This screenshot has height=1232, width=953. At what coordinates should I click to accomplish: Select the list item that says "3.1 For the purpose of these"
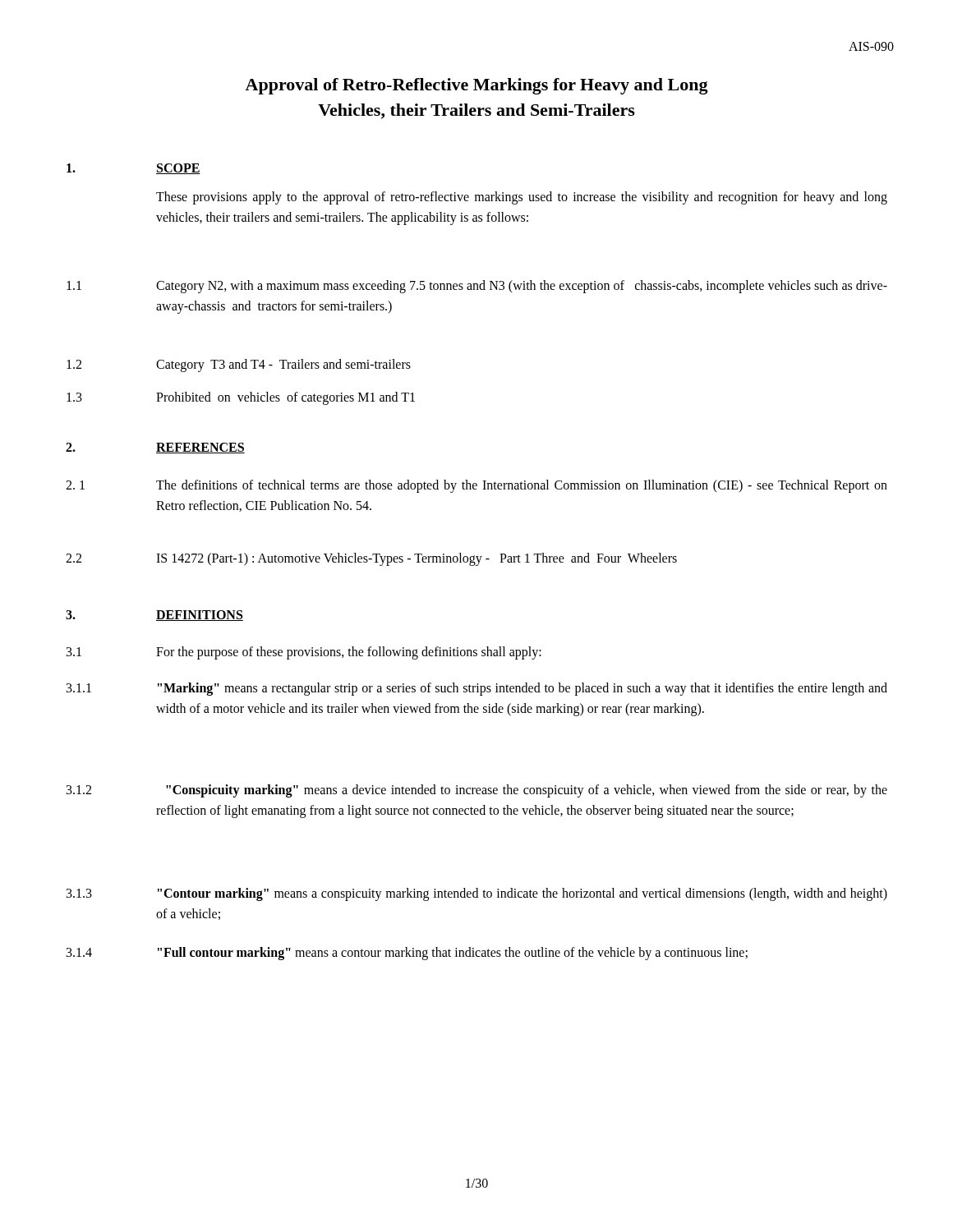tap(476, 652)
